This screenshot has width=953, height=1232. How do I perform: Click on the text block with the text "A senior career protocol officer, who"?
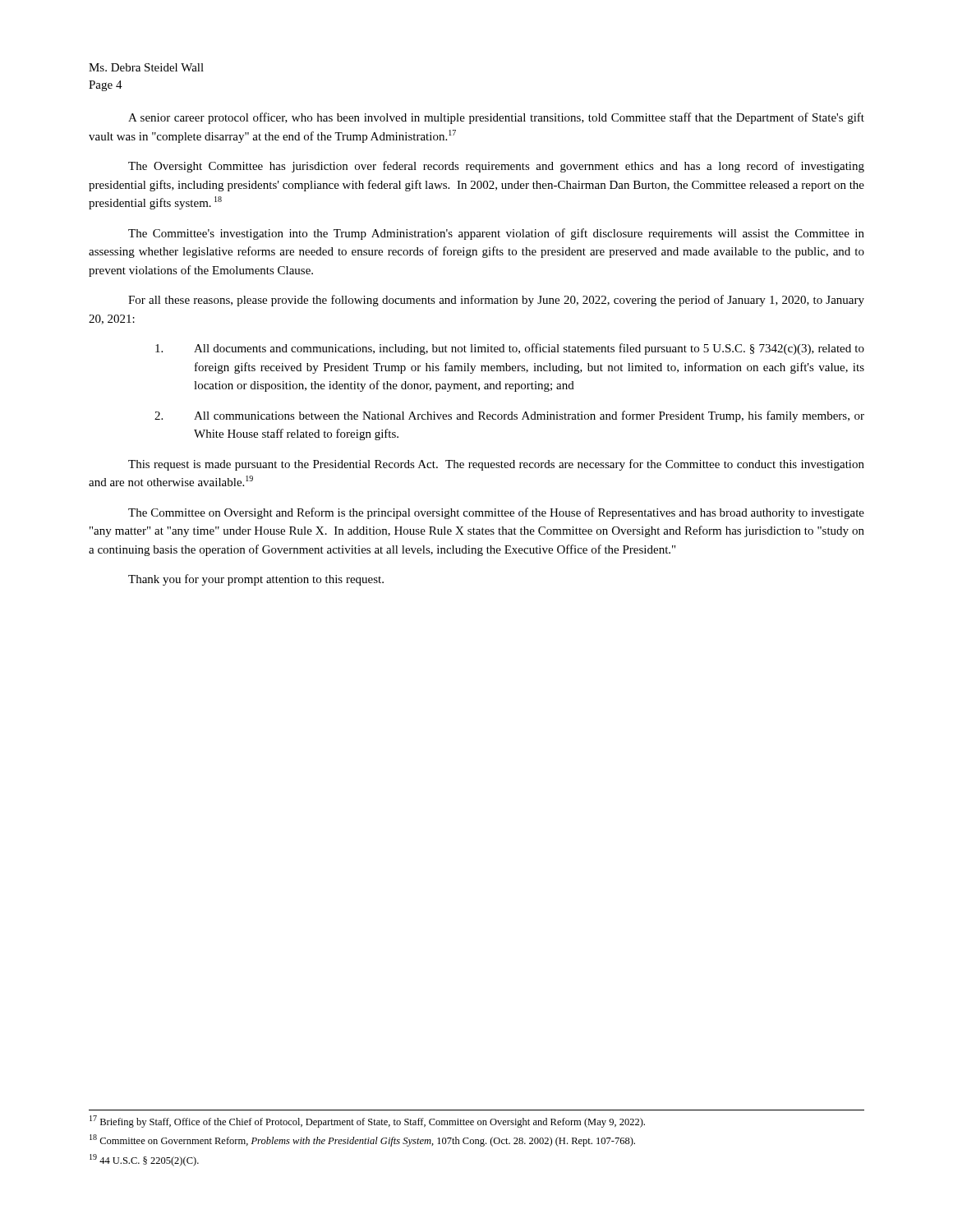pos(476,127)
